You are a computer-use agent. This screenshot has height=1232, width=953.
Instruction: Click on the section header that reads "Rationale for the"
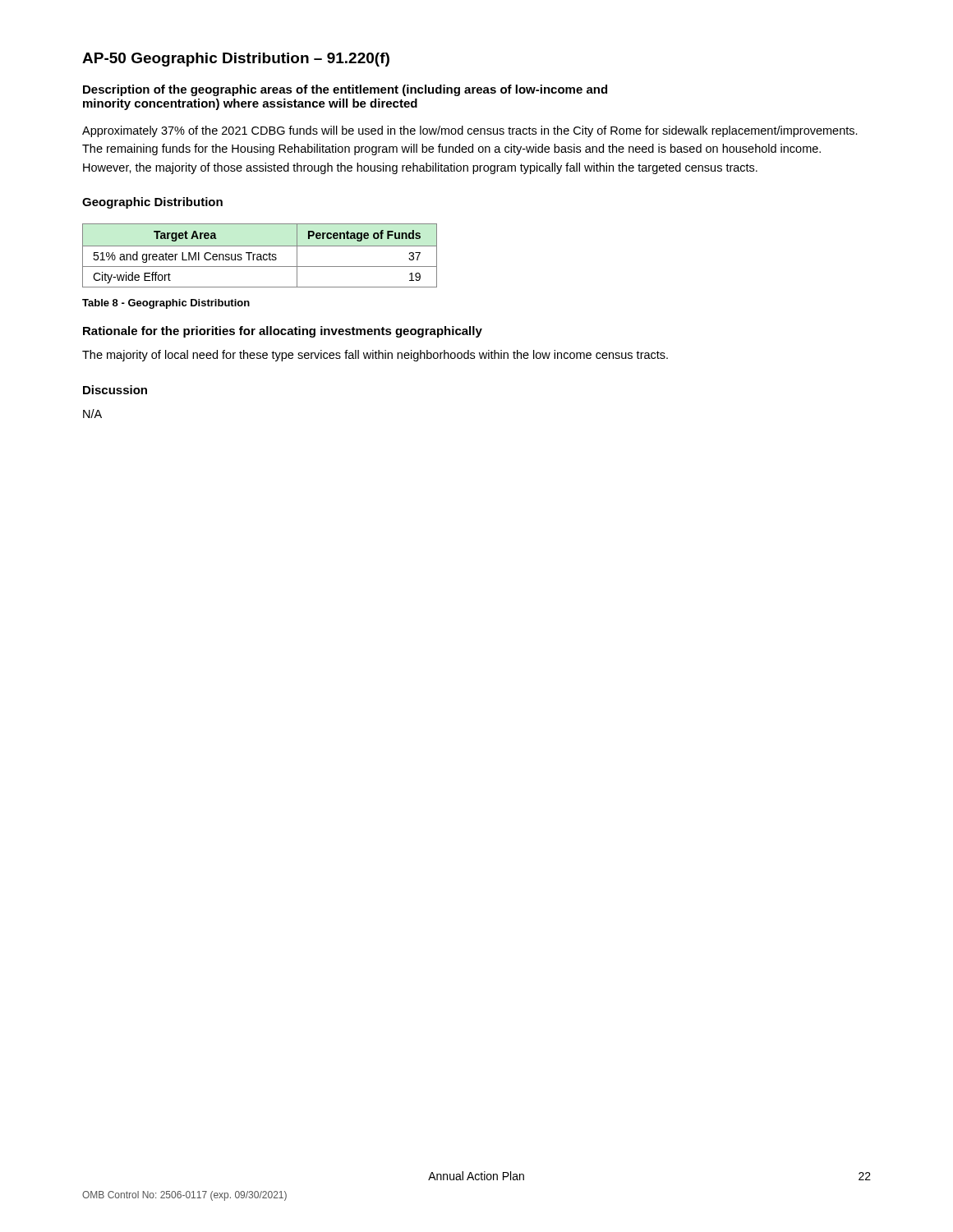(x=282, y=331)
